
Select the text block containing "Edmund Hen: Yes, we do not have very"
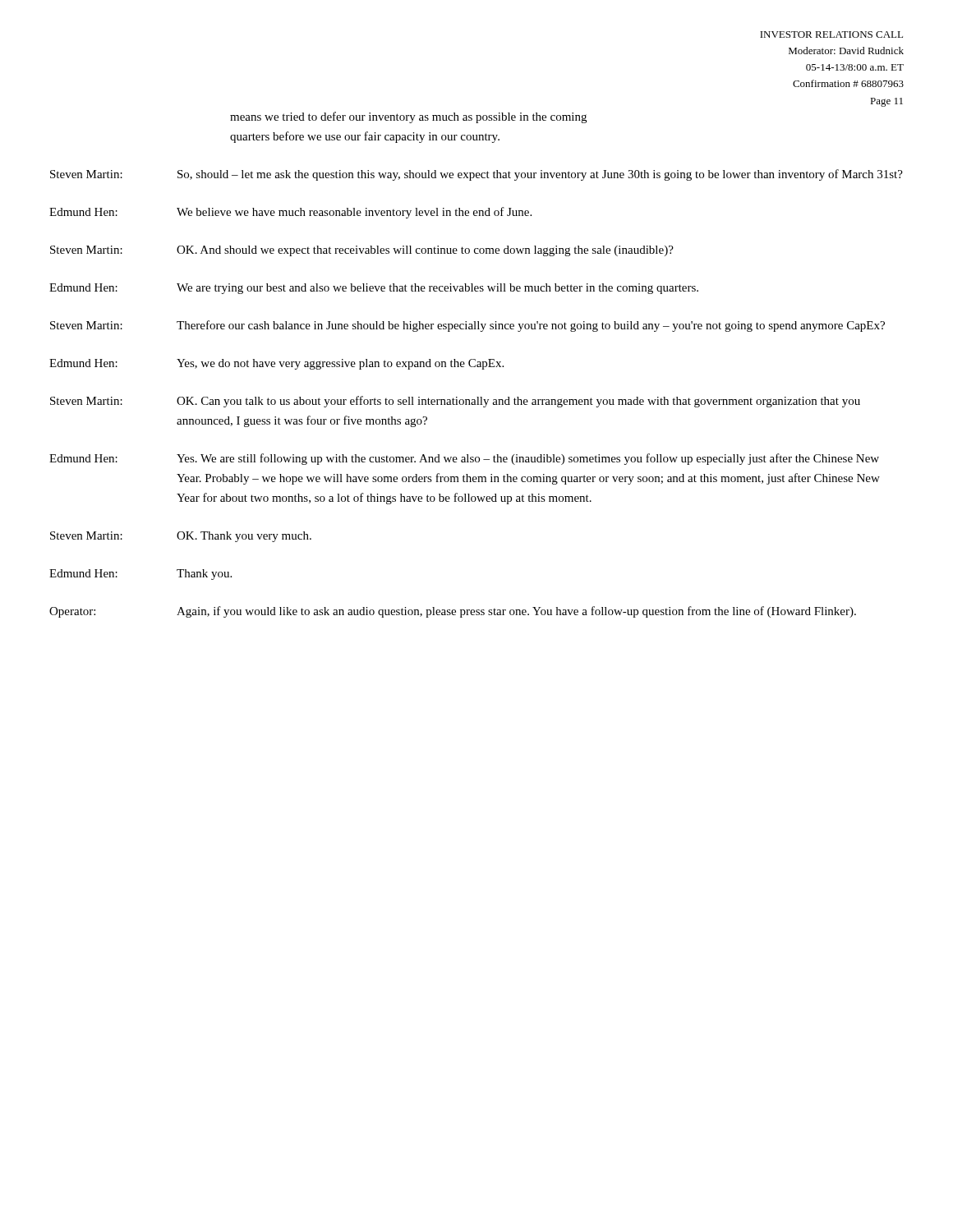(476, 363)
